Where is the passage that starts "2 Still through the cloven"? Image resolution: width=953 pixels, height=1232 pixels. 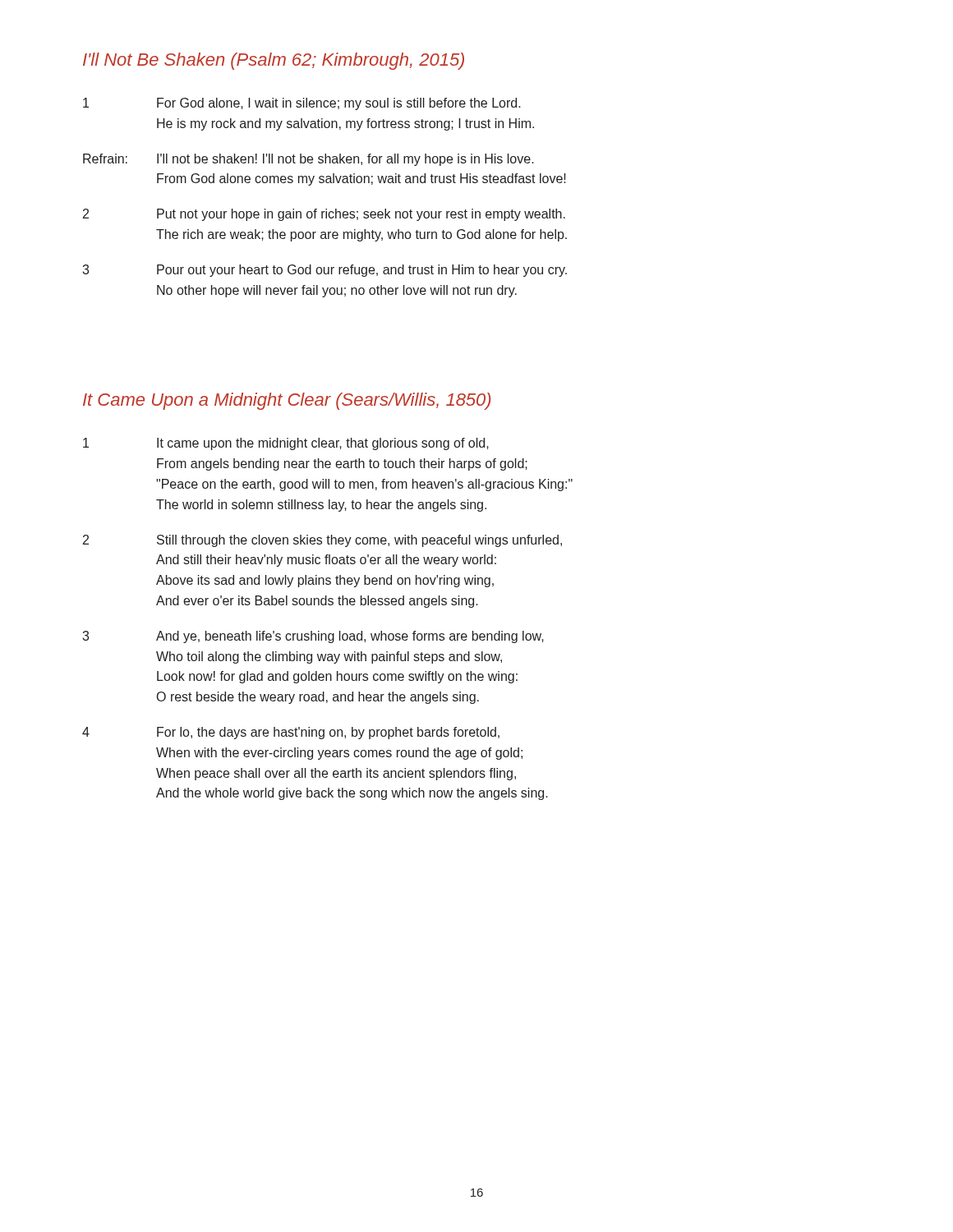click(x=476, y=571)
